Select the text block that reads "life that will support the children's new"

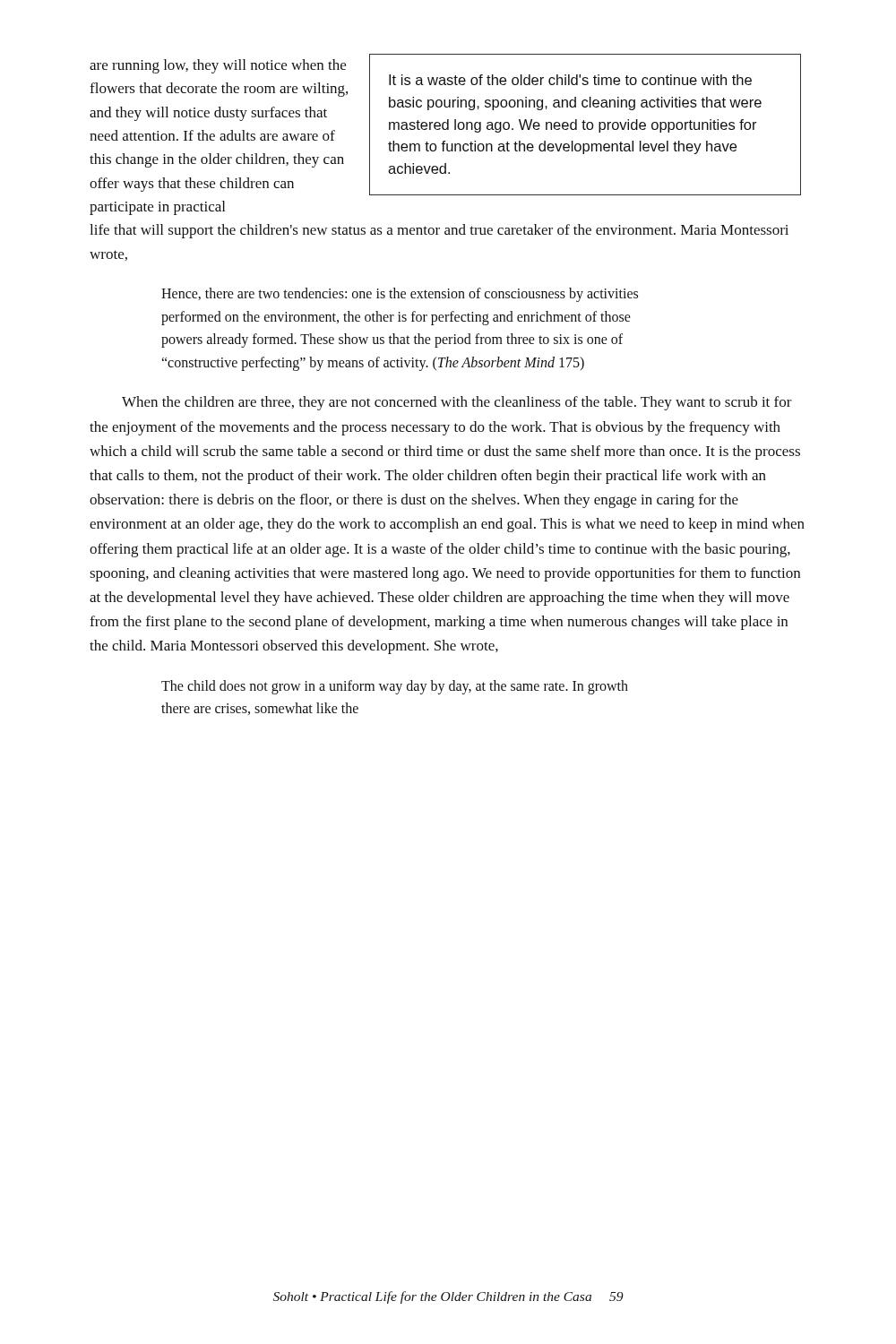(439, 242)
